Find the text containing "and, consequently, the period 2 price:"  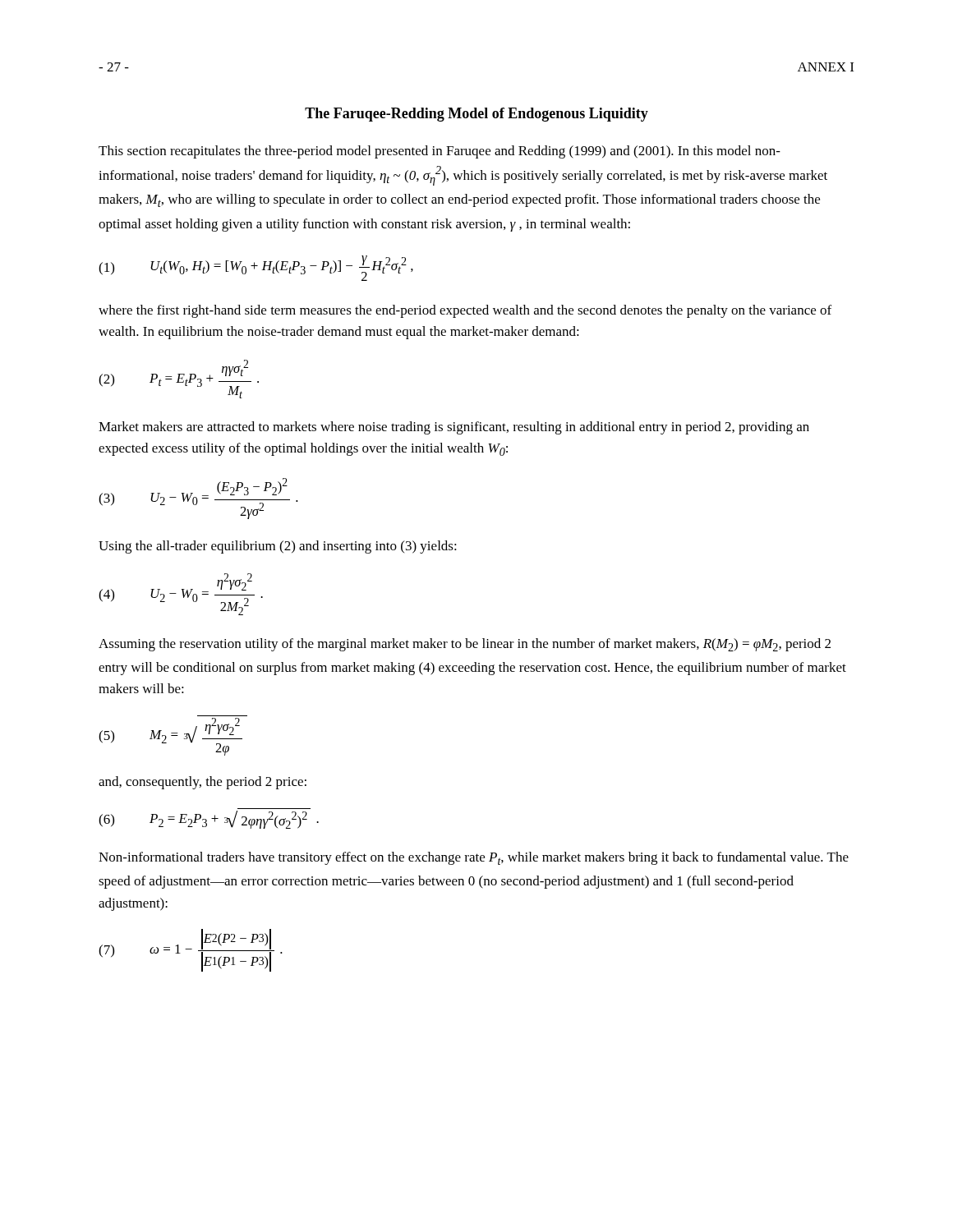click(x=203, y=782)
